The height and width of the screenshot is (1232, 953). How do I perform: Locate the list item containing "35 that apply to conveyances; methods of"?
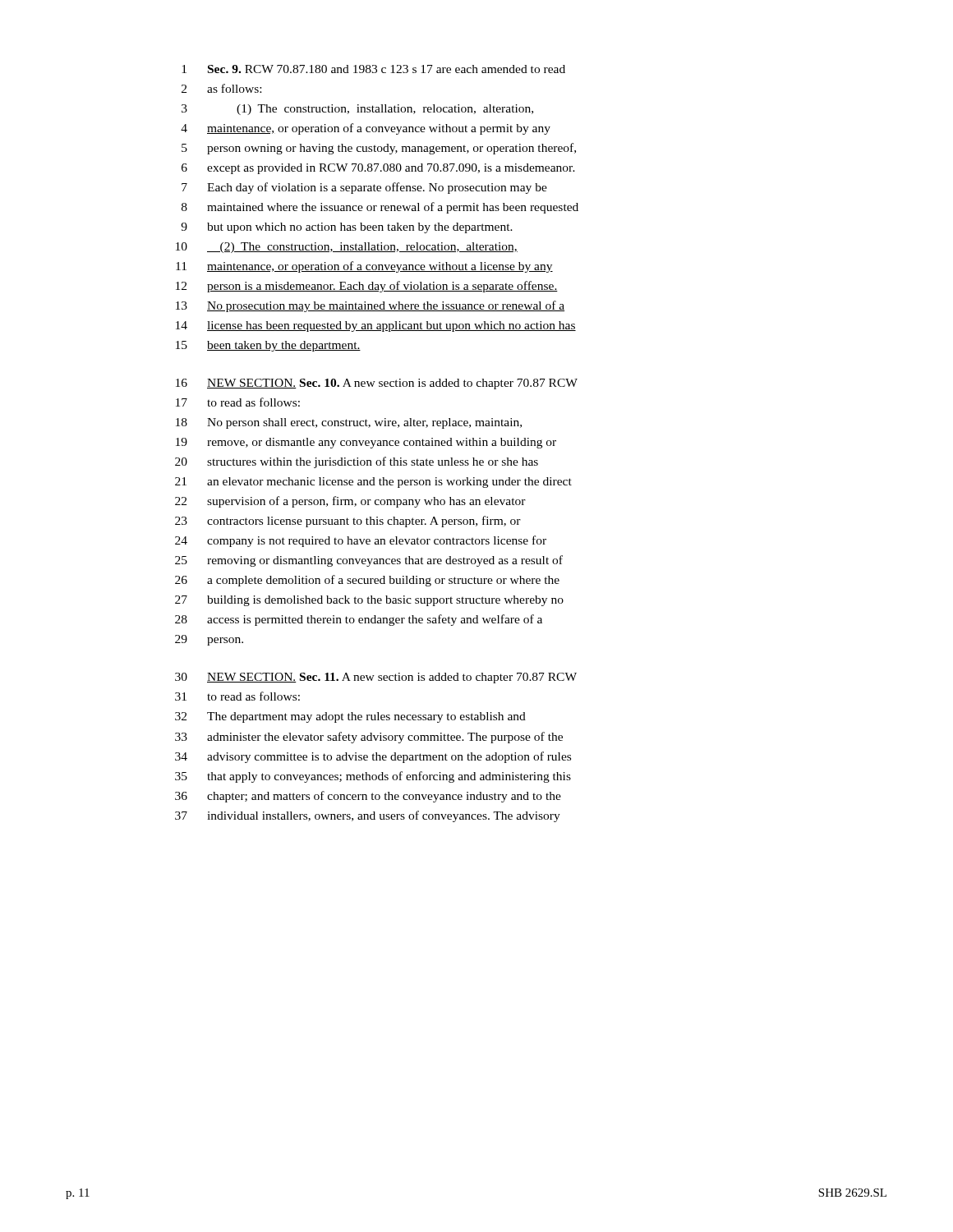pos(501,776)
